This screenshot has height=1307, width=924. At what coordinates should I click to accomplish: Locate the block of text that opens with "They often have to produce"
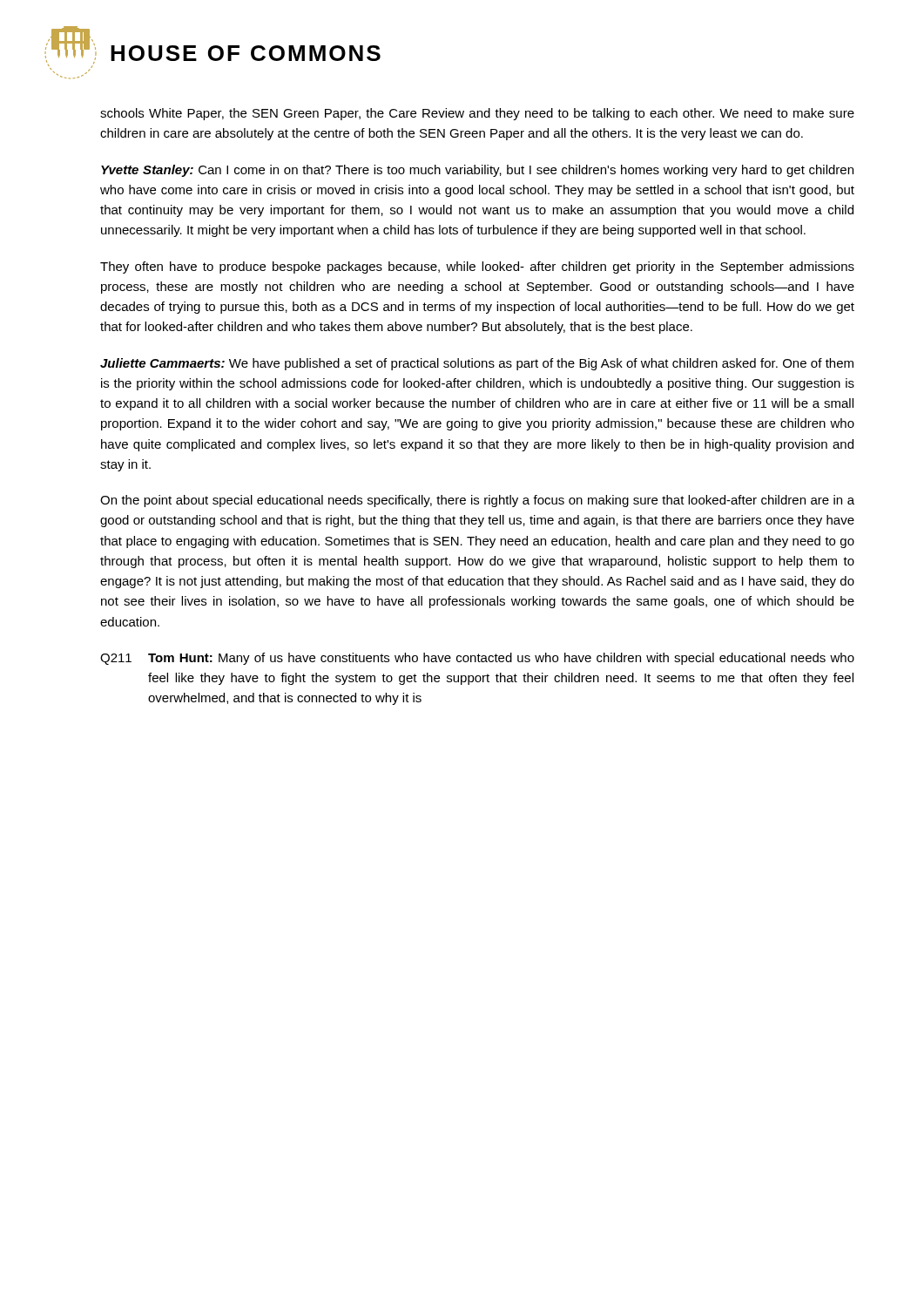pos(477,296)
